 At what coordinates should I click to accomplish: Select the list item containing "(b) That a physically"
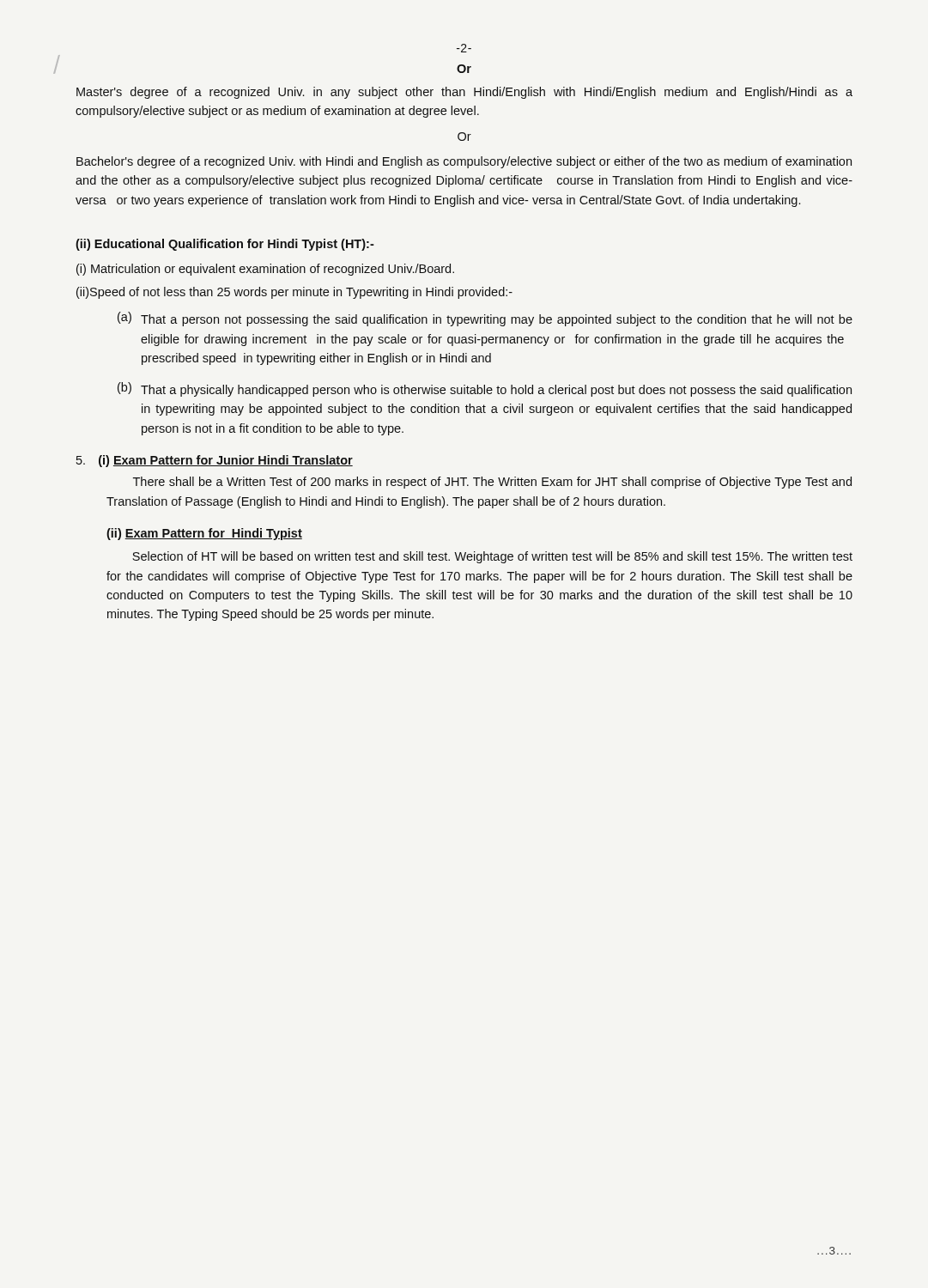pyautogui.click(x=485, y=409)
